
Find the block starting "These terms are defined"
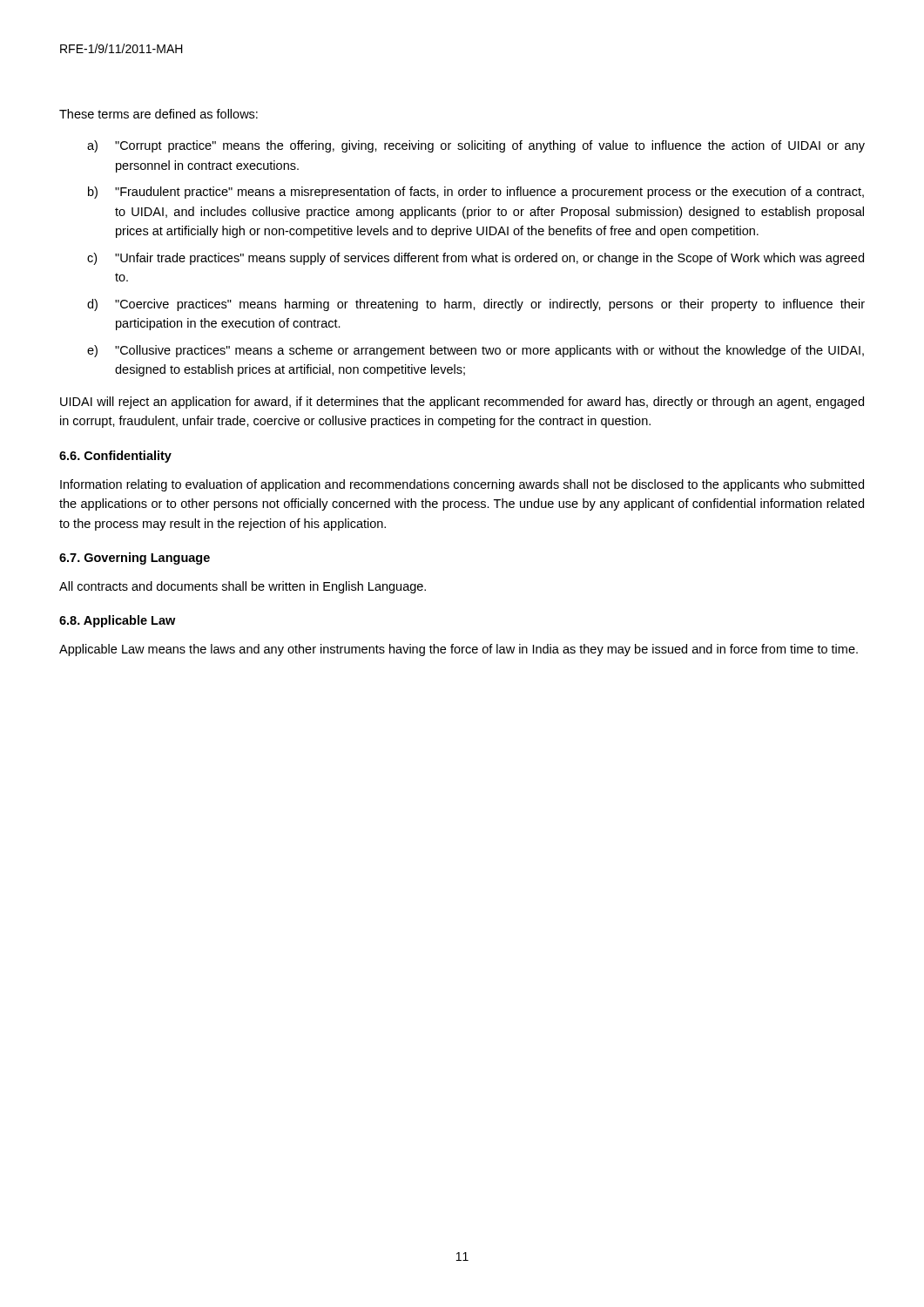159,114
